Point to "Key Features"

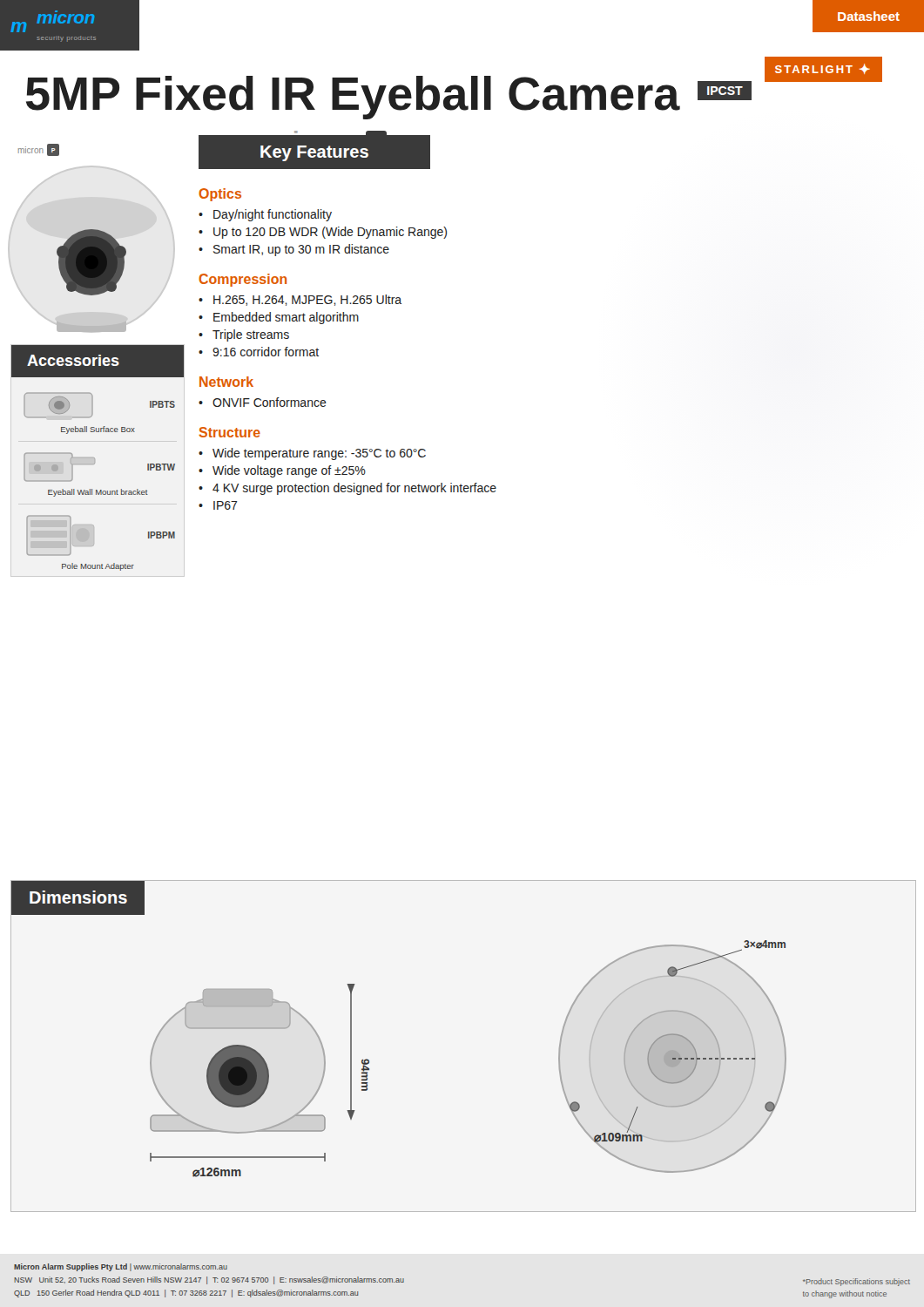click(x=314, y=152)
